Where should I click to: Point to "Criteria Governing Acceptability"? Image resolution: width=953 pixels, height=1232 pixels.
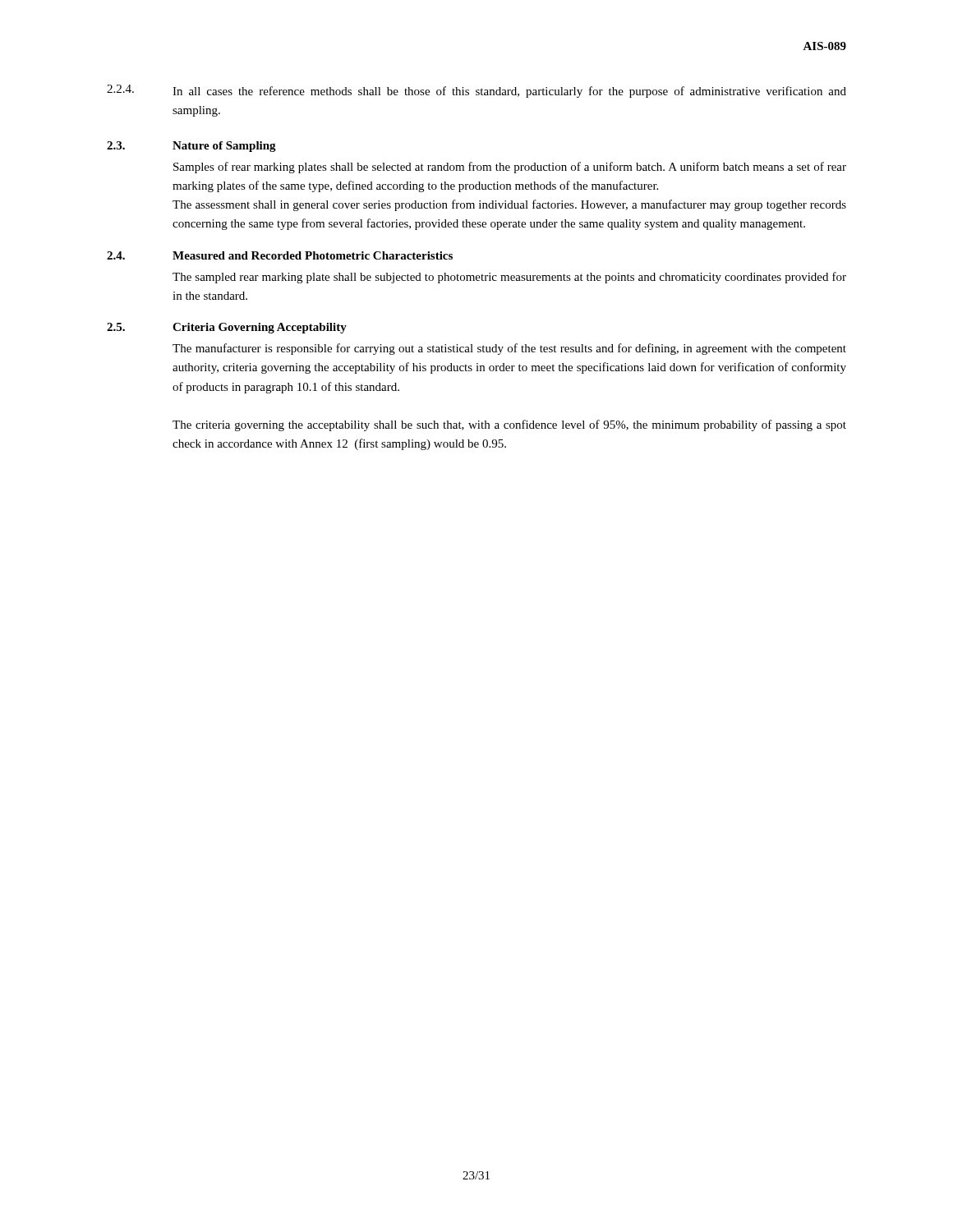point(259,327)
